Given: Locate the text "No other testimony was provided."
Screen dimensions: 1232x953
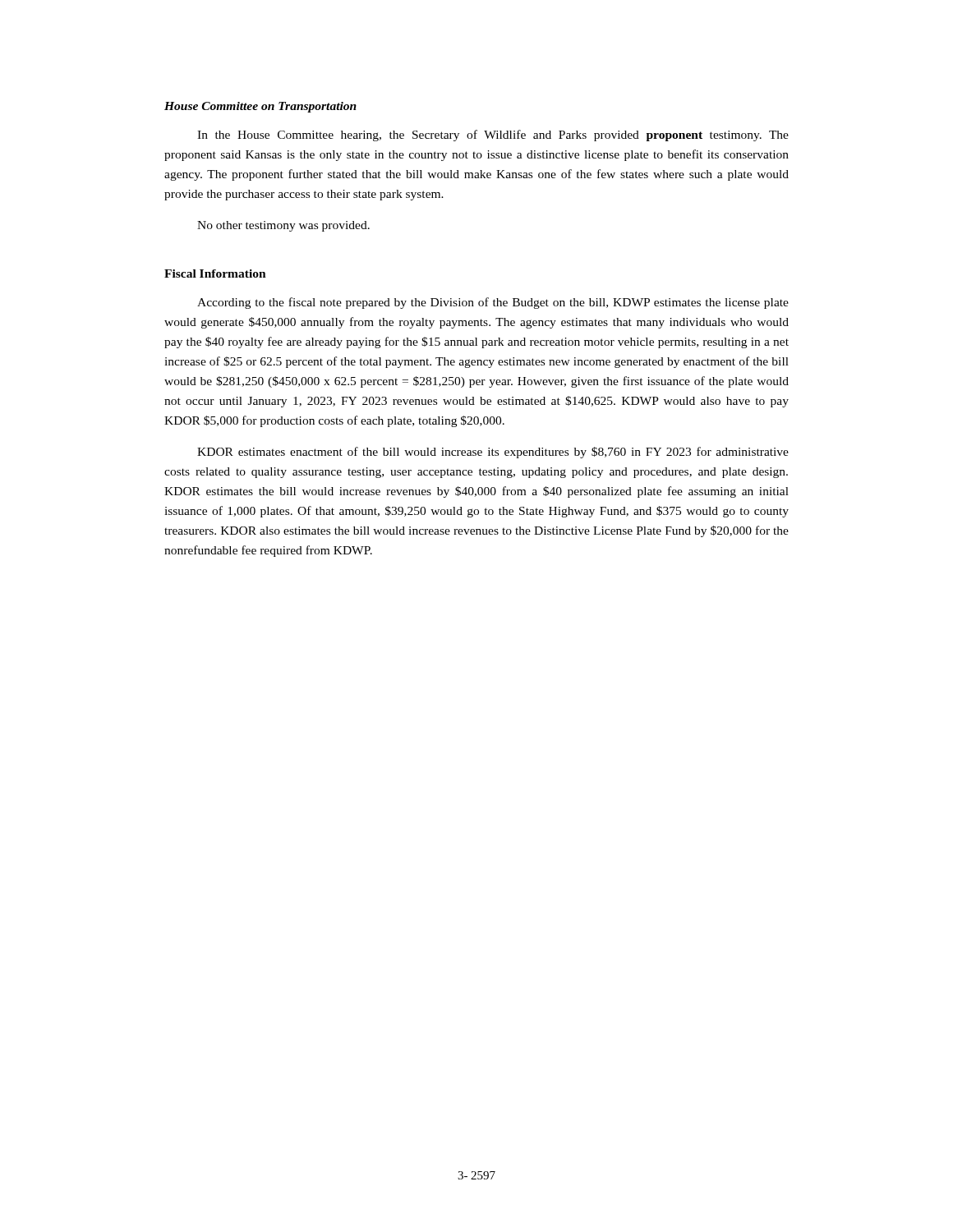Looking at the screenshot, I should coord(284,225).
